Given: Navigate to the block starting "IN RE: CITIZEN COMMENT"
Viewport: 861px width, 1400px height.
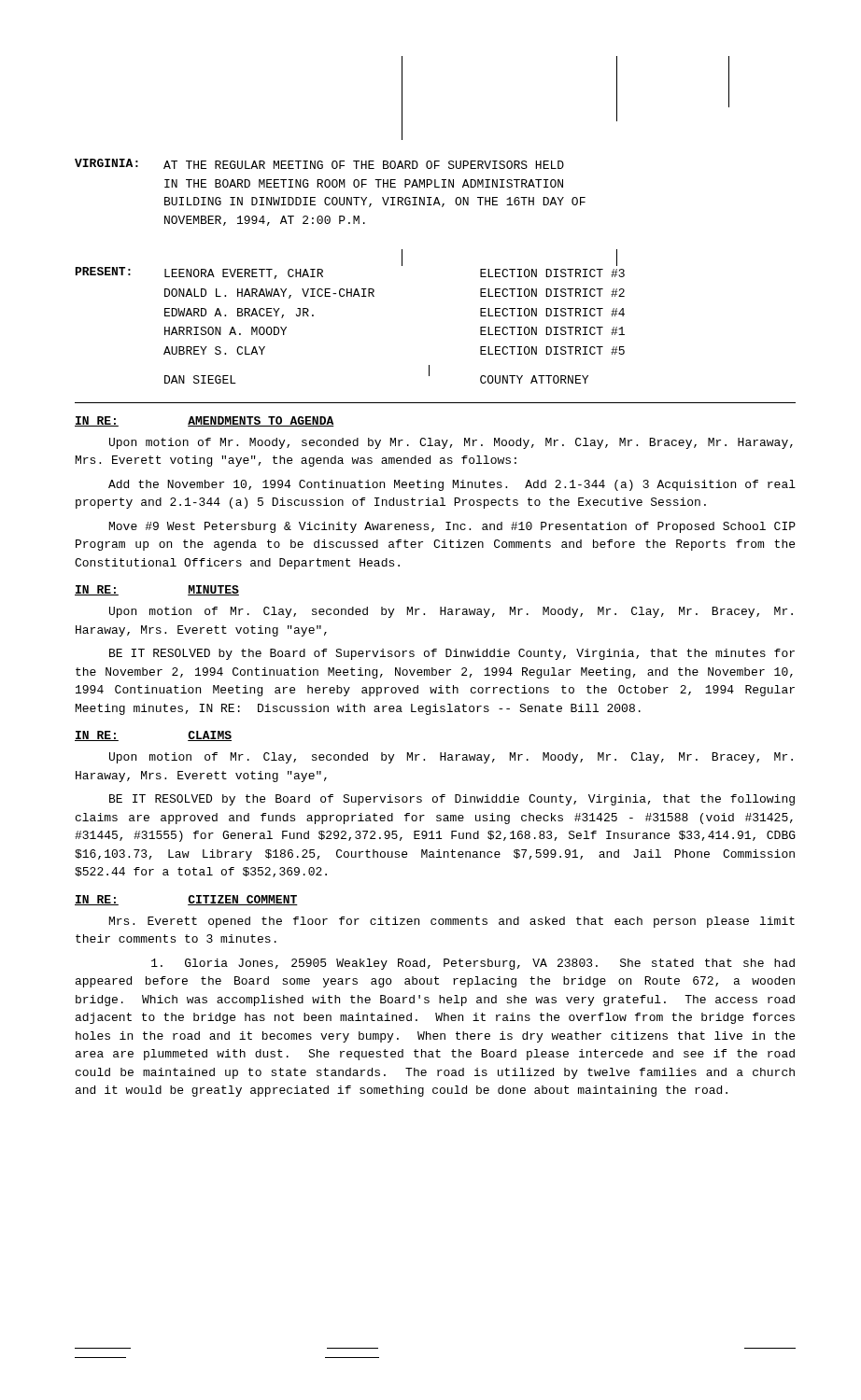Looking at the screenshot, I should tap(186, 900).
